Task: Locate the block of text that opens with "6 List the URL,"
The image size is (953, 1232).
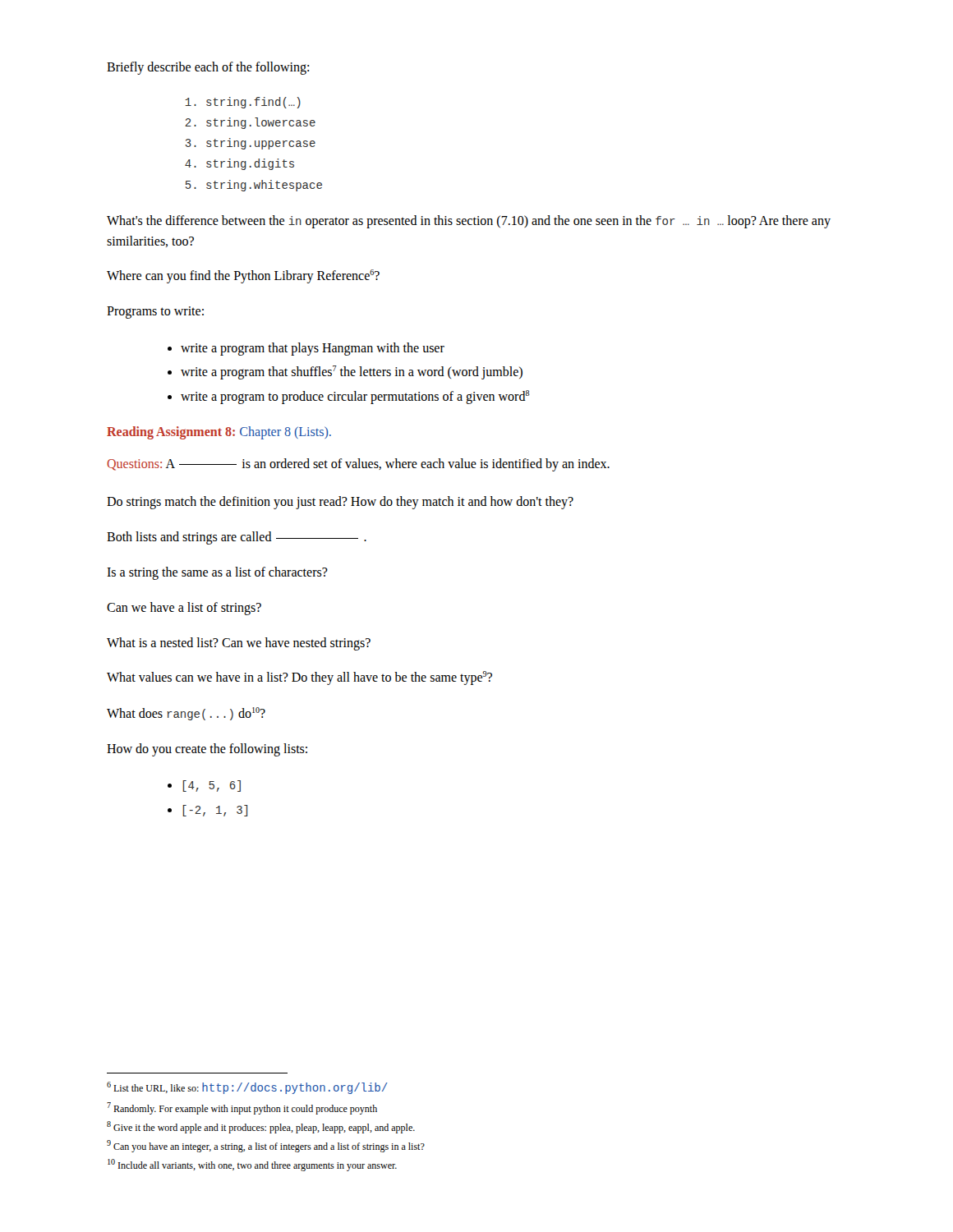Action: (247, 1087)
